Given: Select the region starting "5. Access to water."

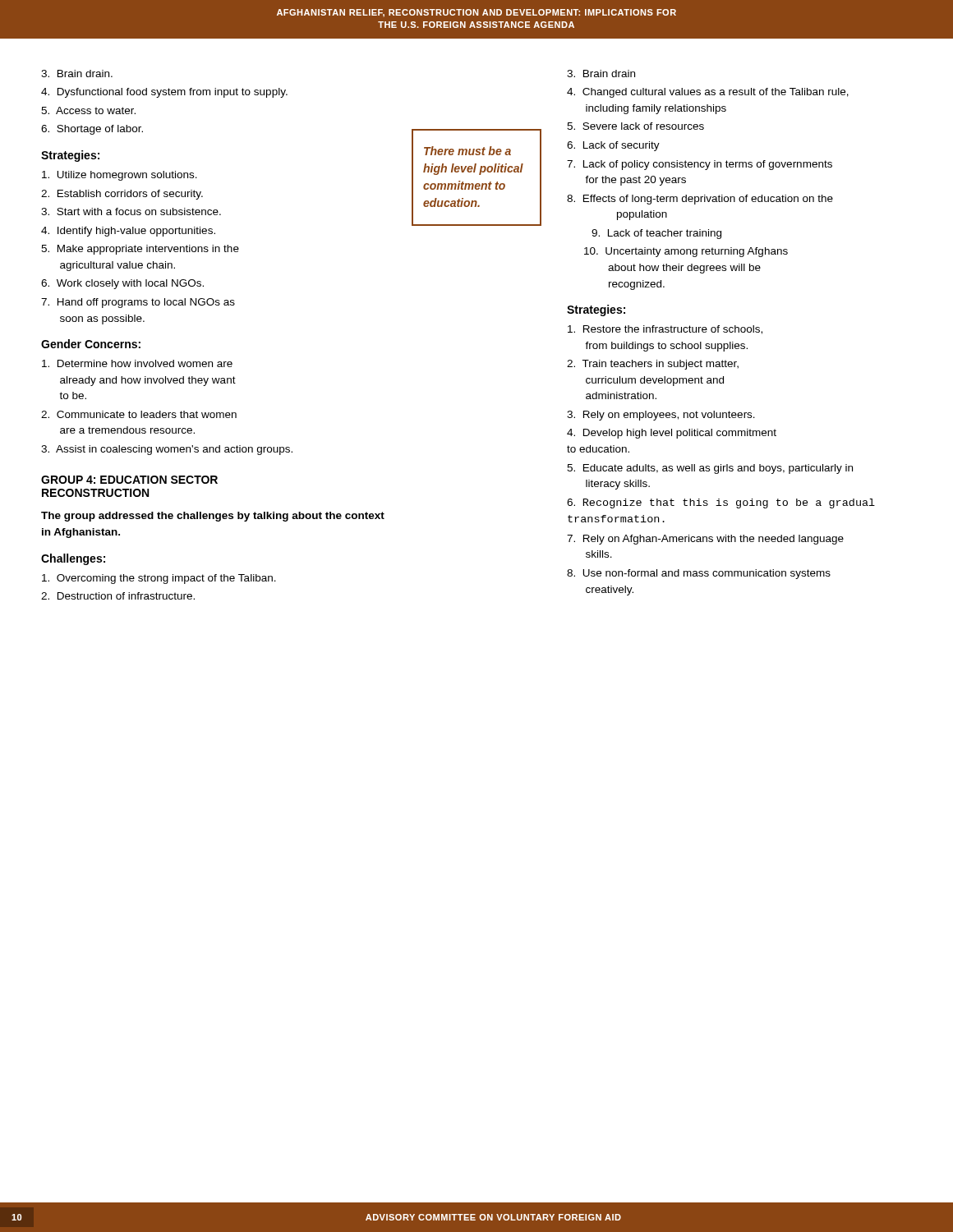Looking at the screenshot, I should (x=89, y=110).
